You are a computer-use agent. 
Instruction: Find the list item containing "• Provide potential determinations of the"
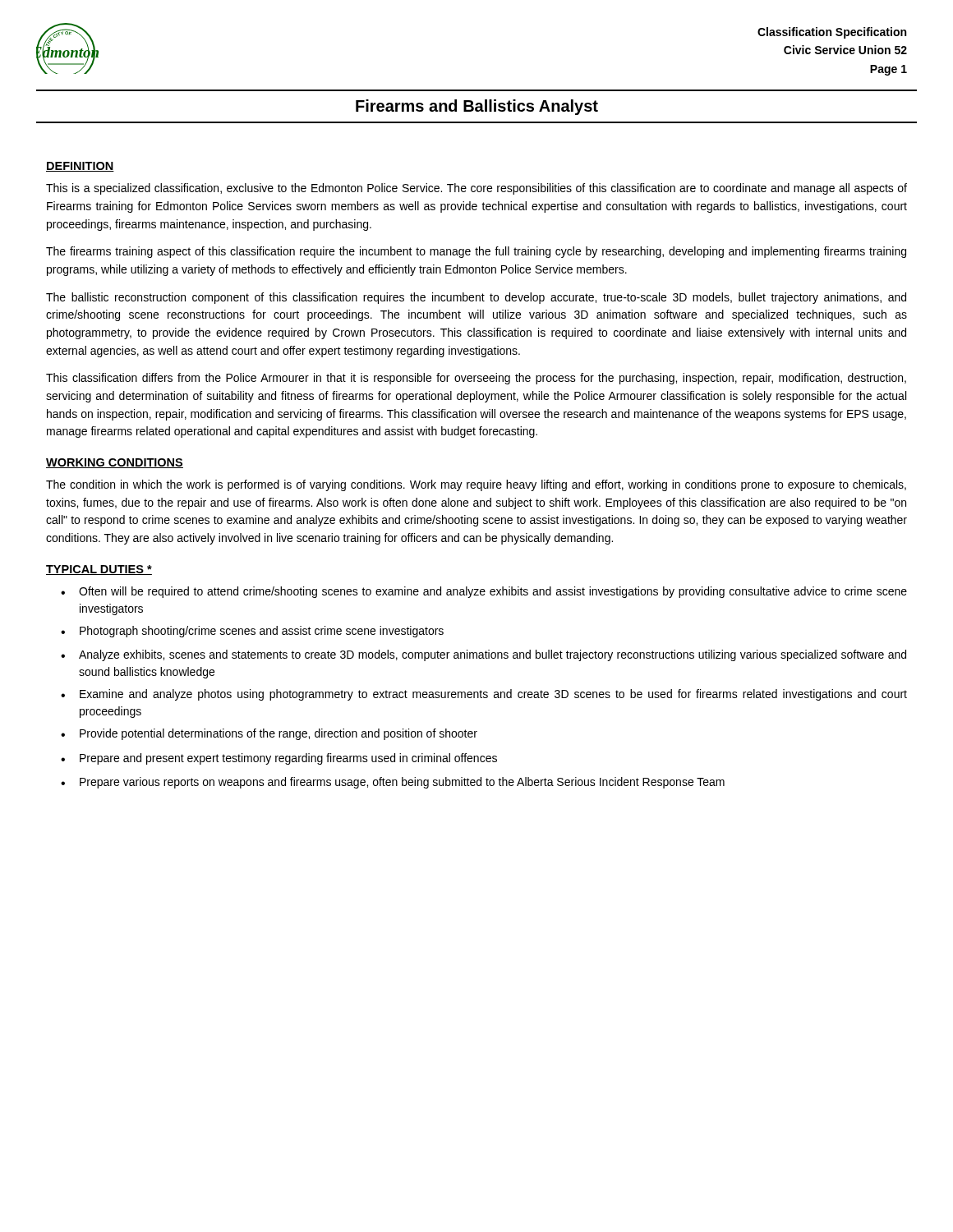coord(484,735)
